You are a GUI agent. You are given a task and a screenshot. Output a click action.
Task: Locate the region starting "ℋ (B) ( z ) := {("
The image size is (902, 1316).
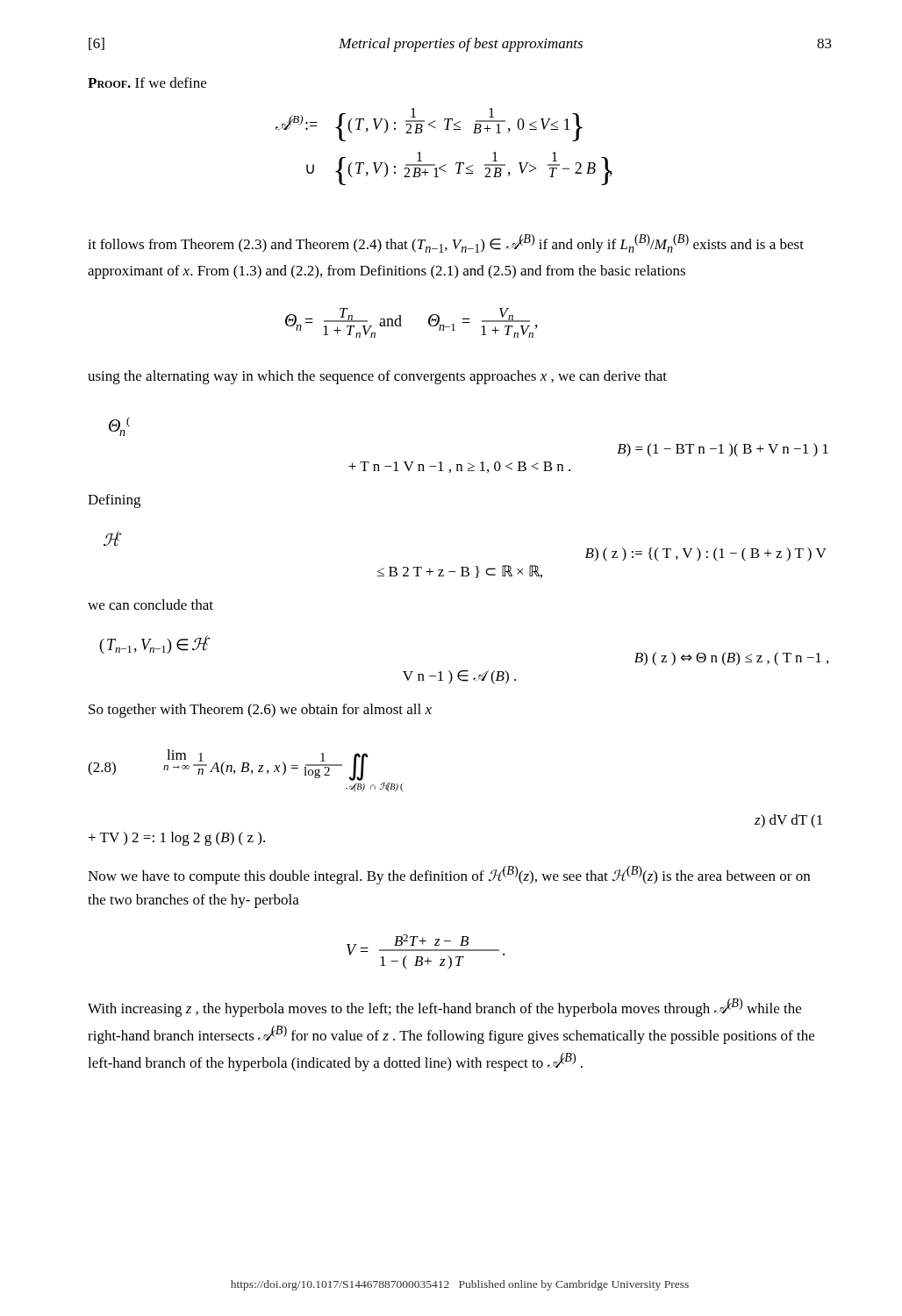[115, 545]
